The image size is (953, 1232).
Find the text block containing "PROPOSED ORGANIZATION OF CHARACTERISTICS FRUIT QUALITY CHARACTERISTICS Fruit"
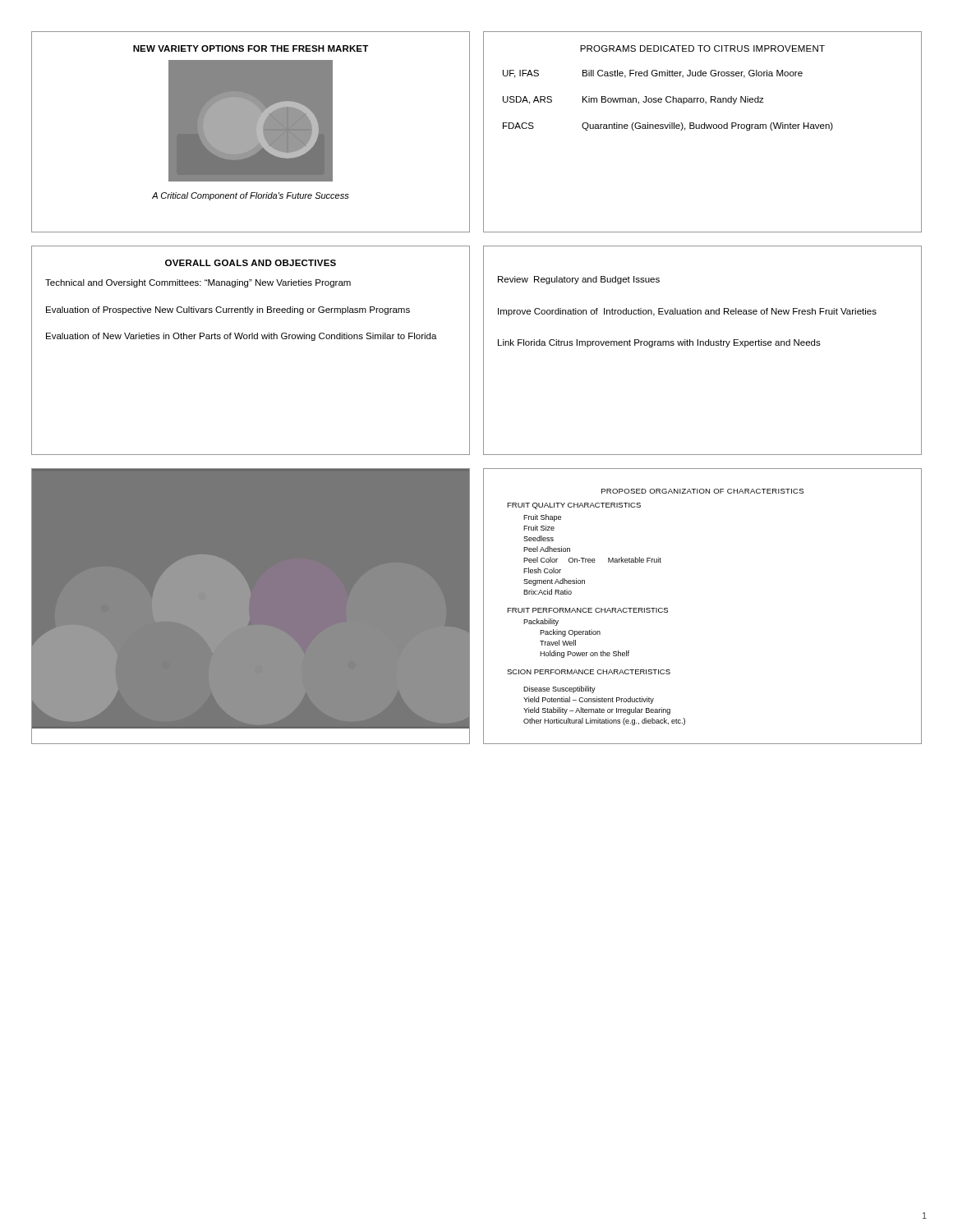coord(702,491)
